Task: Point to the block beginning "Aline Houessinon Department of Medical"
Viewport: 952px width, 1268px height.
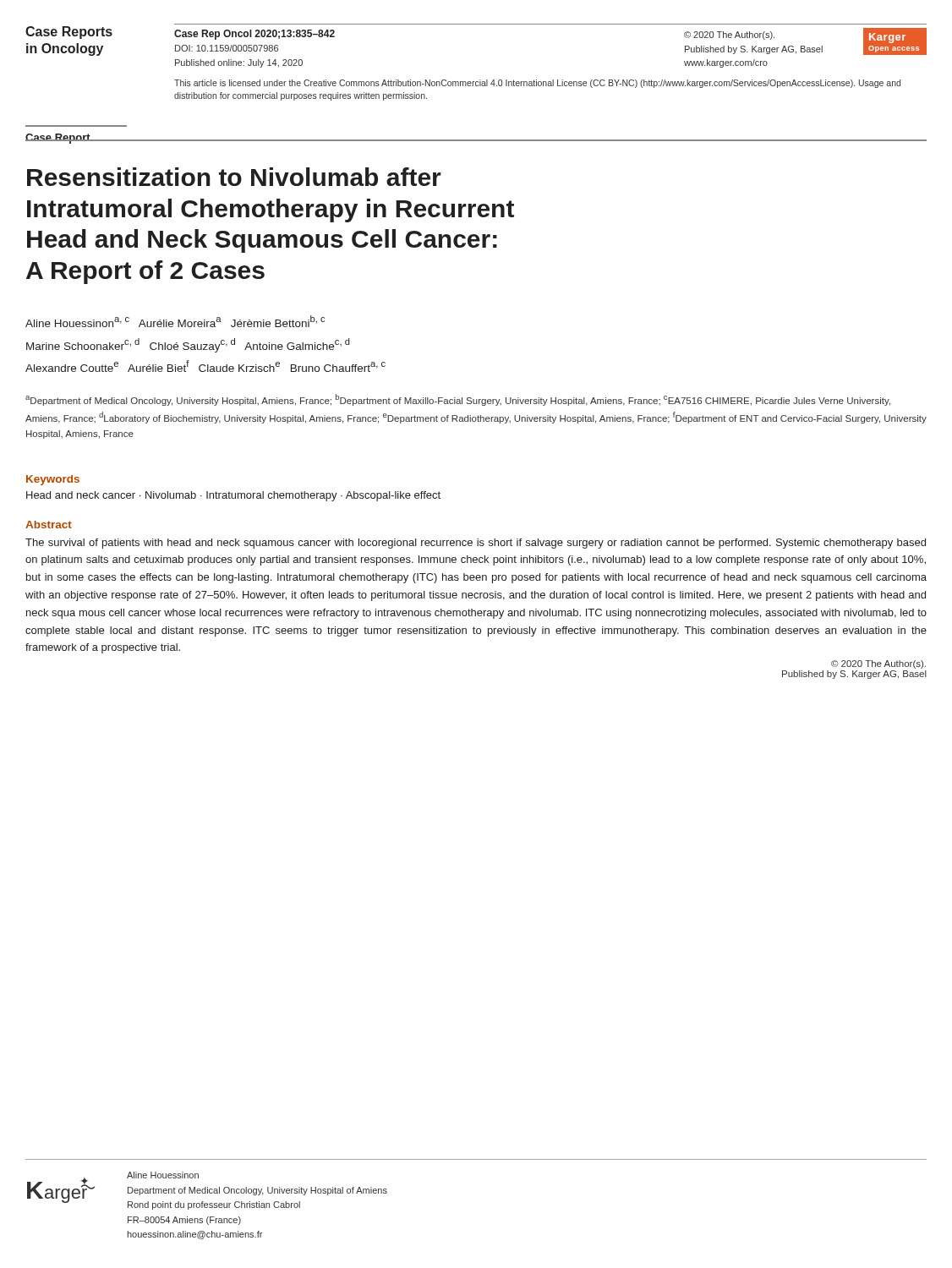Action: 257,1205
